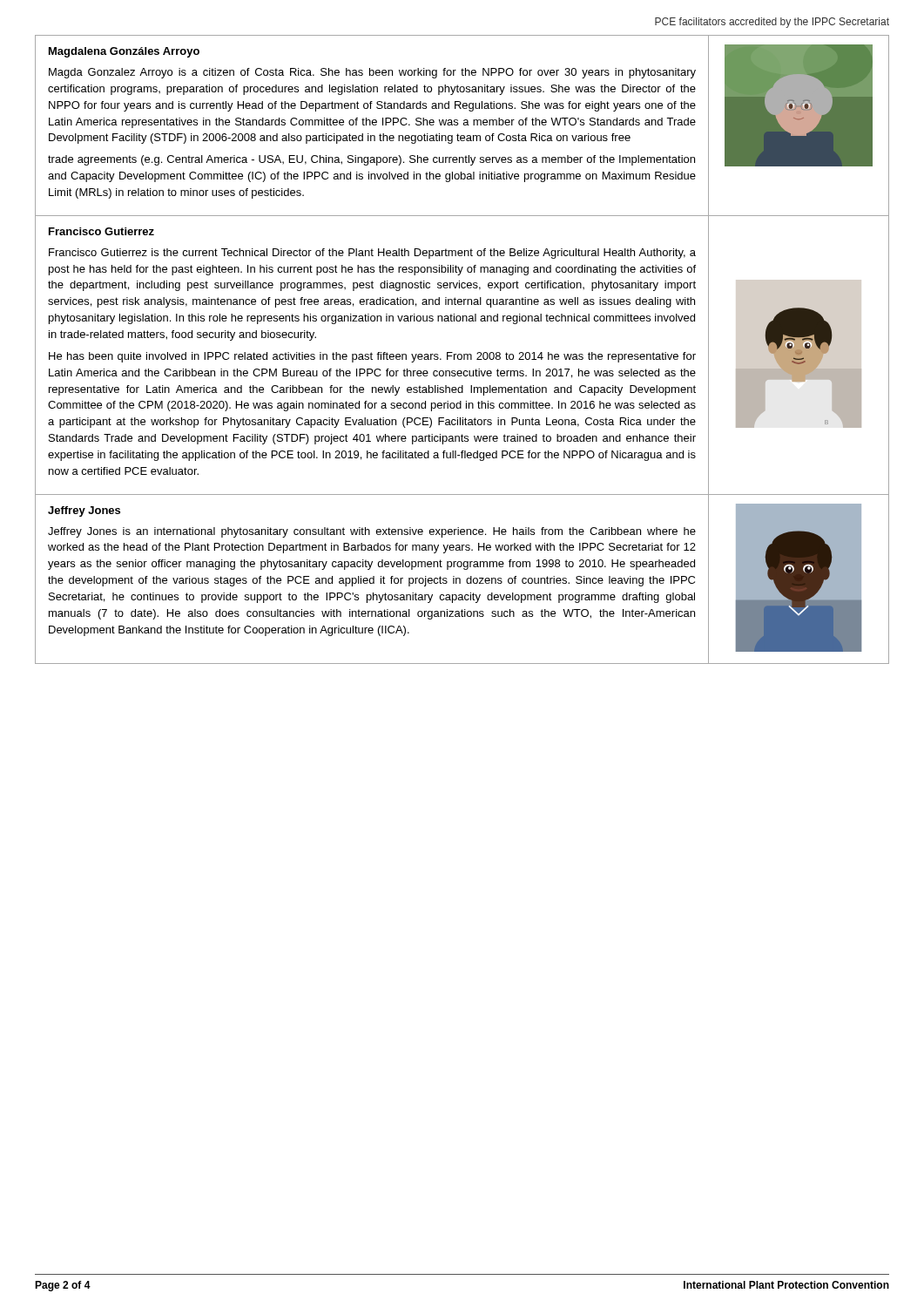Navigate to the block starting "Francisco Gutierrez"
This screenshot has width=924, height=1307.
coord(101,231)
